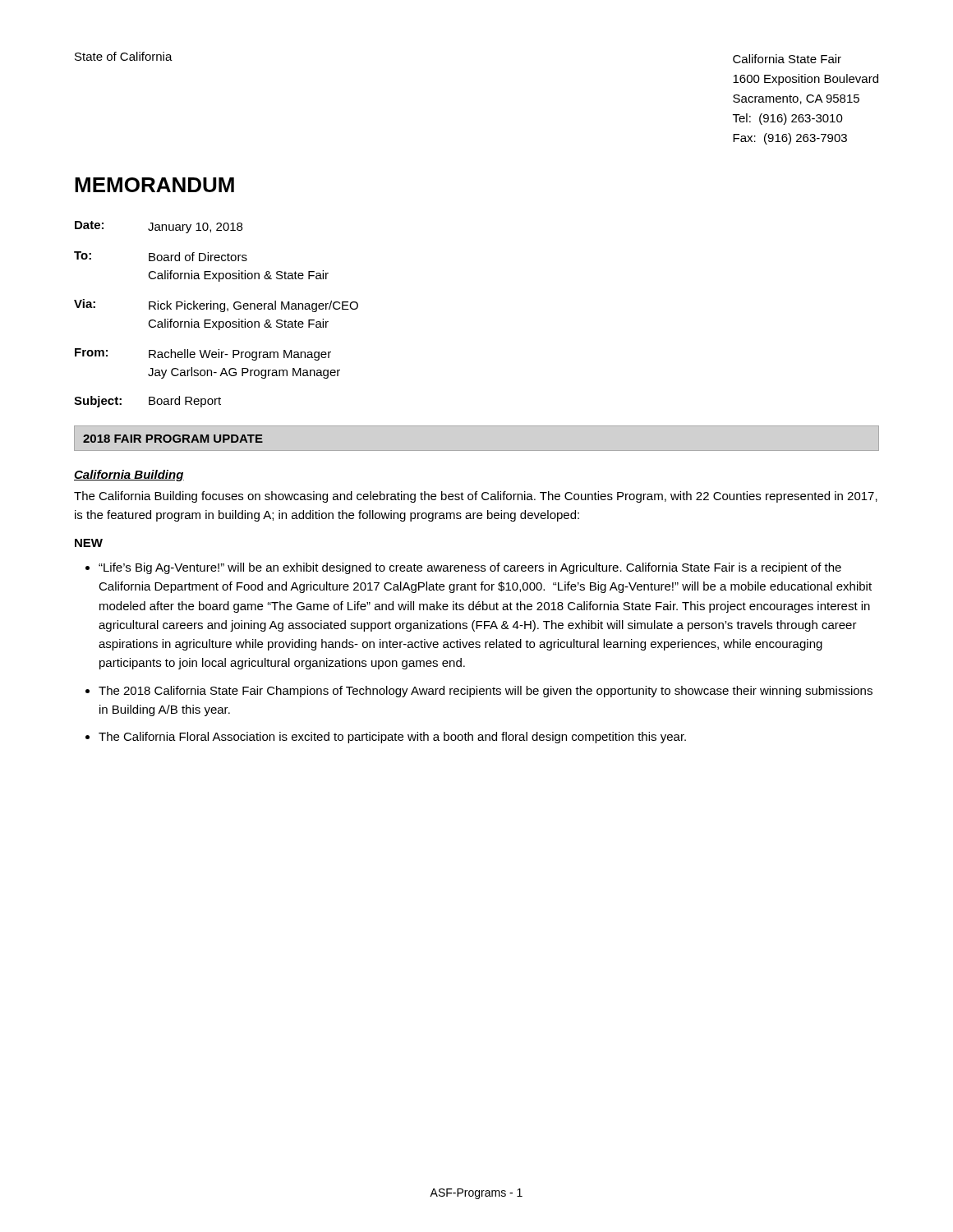
Task: Point to the text block starting "Subject: Board Report"
Action: click(x=148, y=400)
